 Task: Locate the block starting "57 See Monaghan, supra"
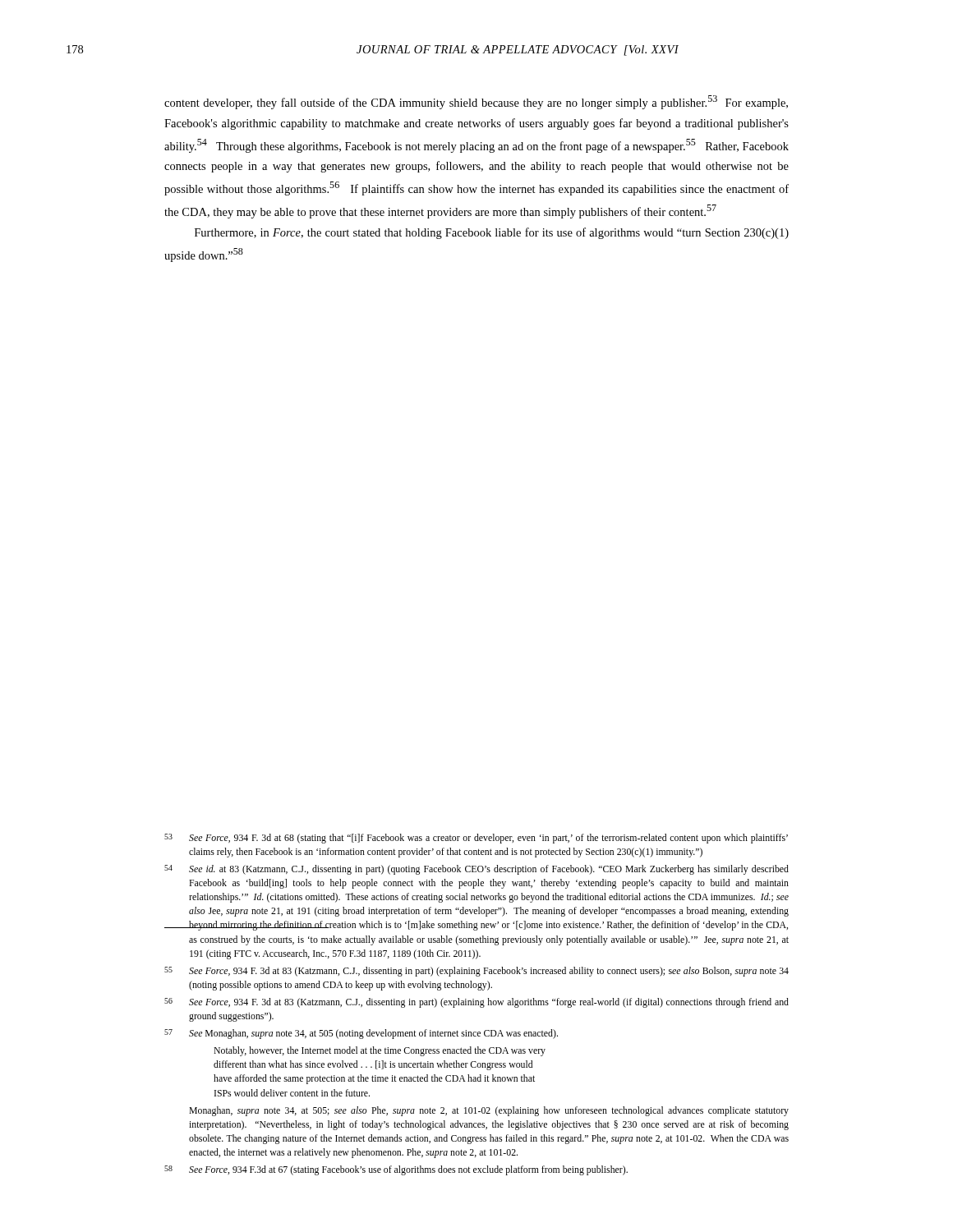pyautogui.click(x=361, y=1034)
